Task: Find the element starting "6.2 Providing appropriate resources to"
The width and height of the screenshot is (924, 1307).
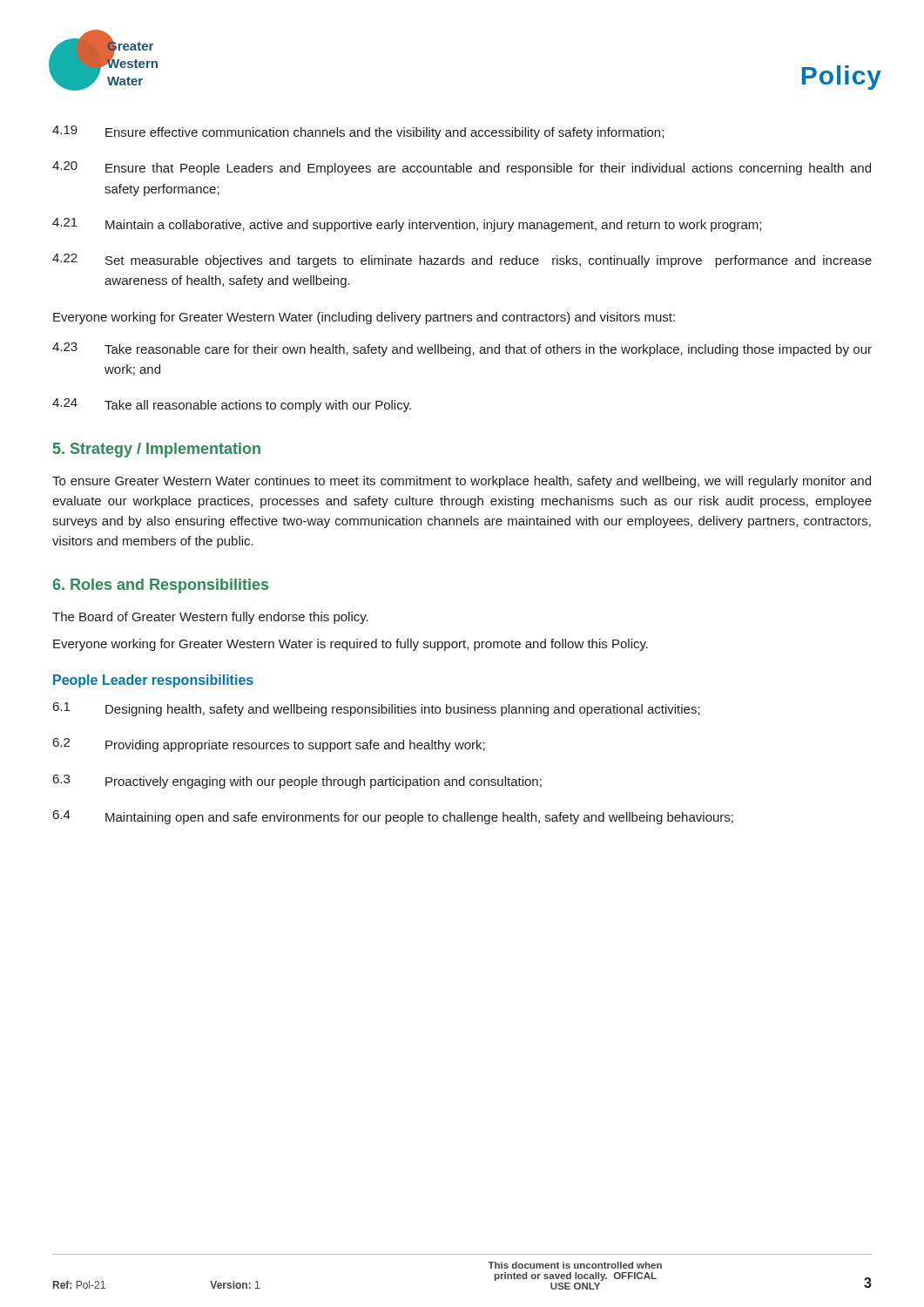Action: [x=462, y=745]
